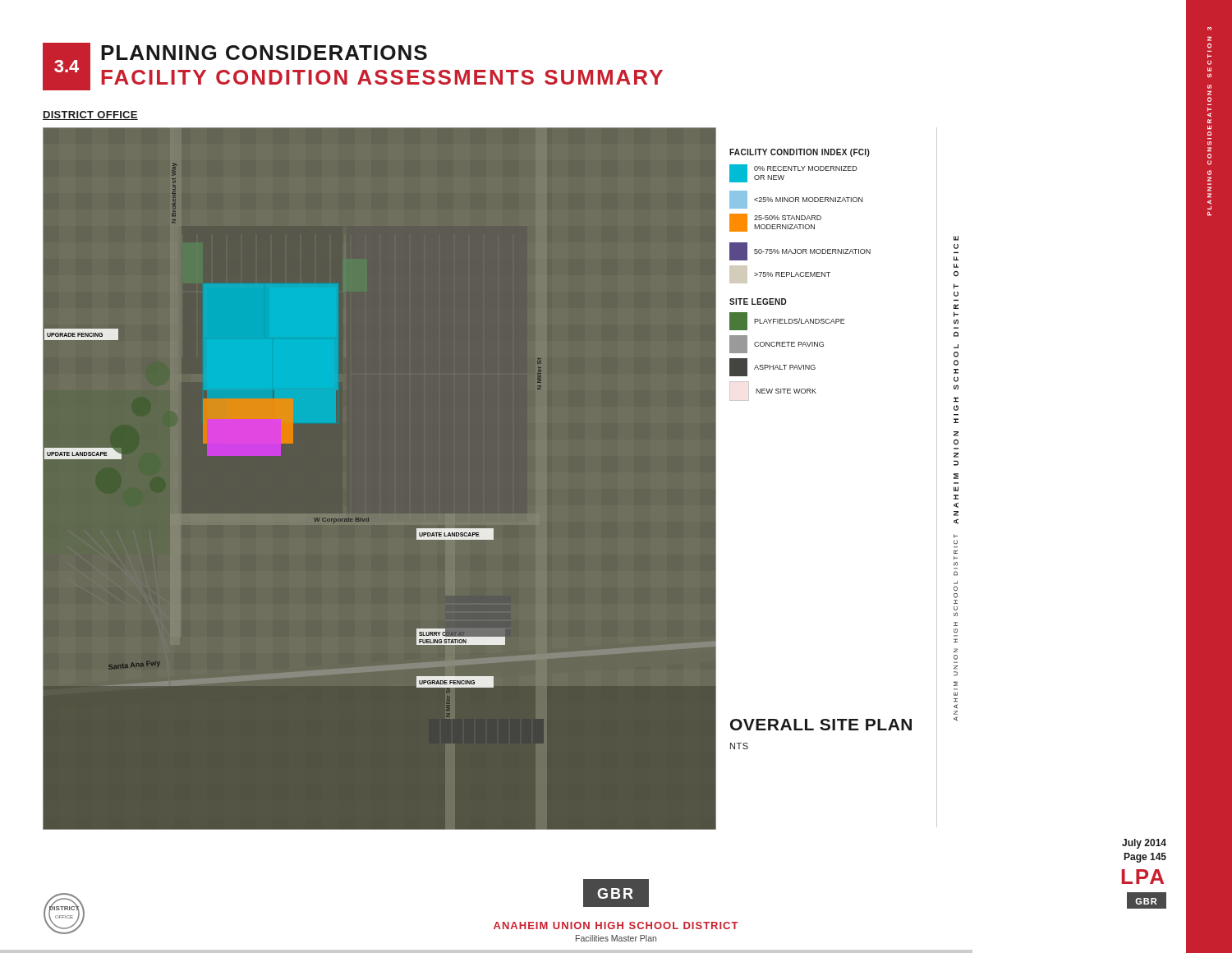Select the list item with the text "NEW SITE WORK"

coord(773,391)
